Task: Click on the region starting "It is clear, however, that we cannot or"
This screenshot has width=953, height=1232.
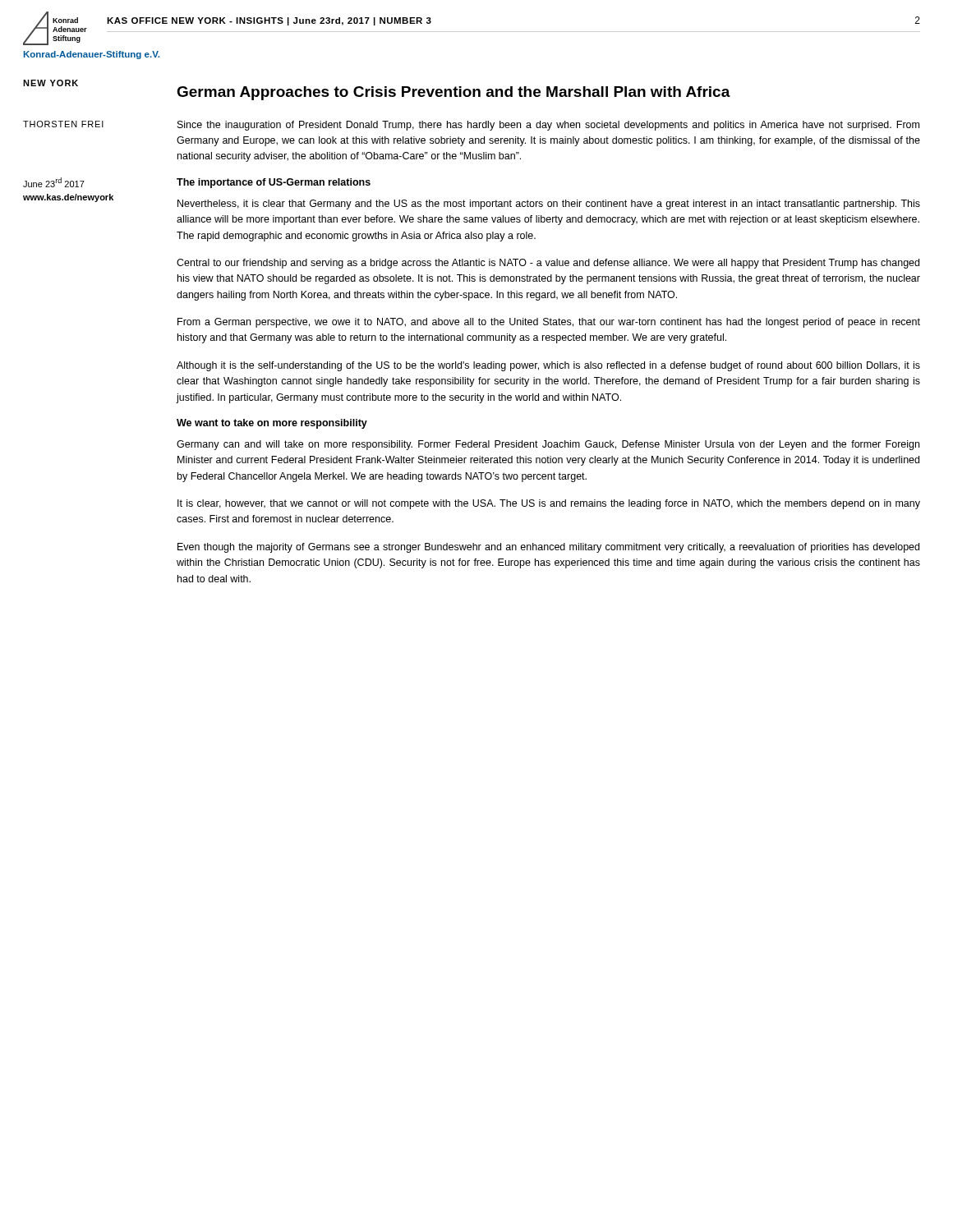Action: point(548,511)
